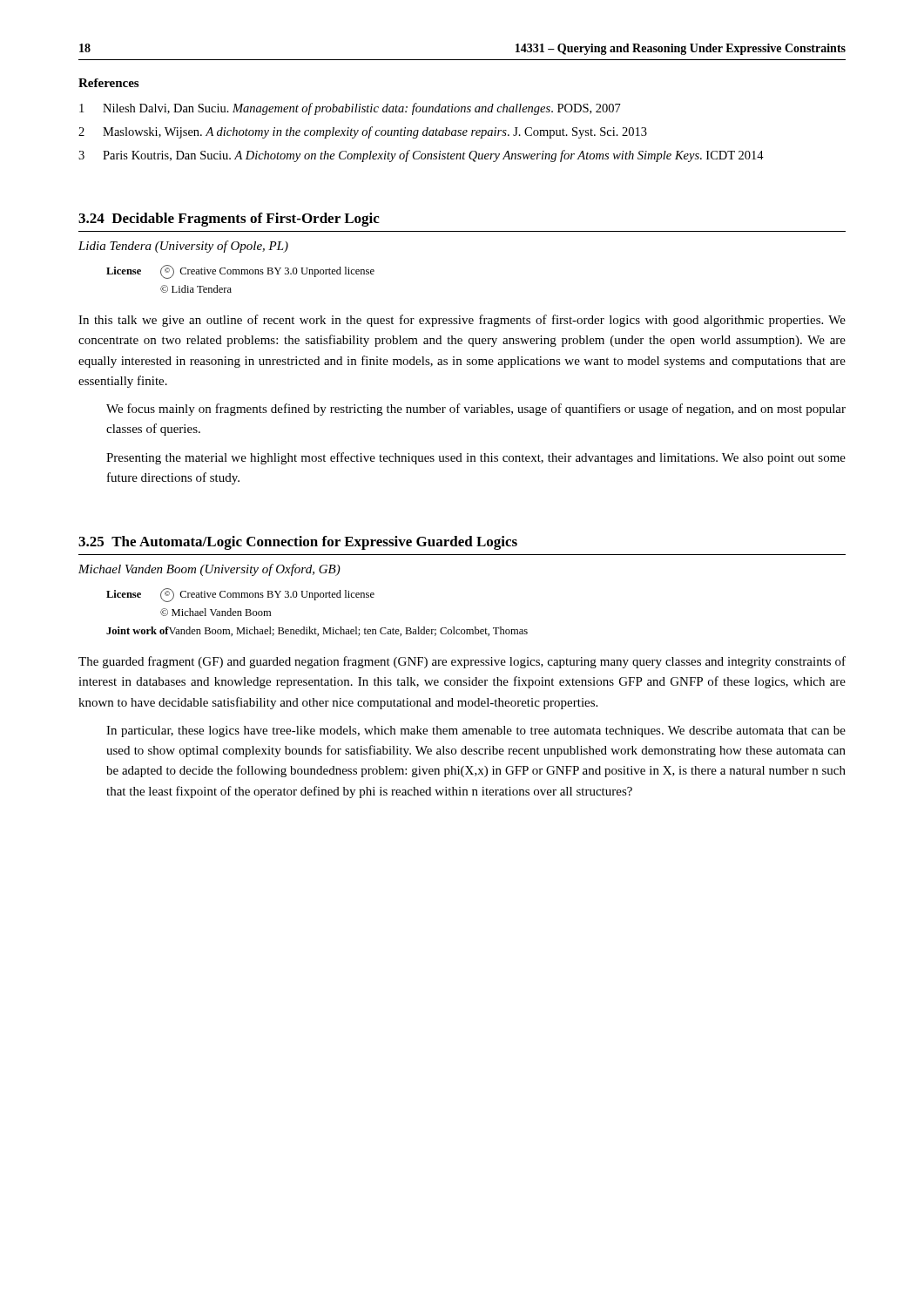This screenshot has width=924, height=1307.
Task: Locate the text block that says "In this talk"
Action: 462,399
